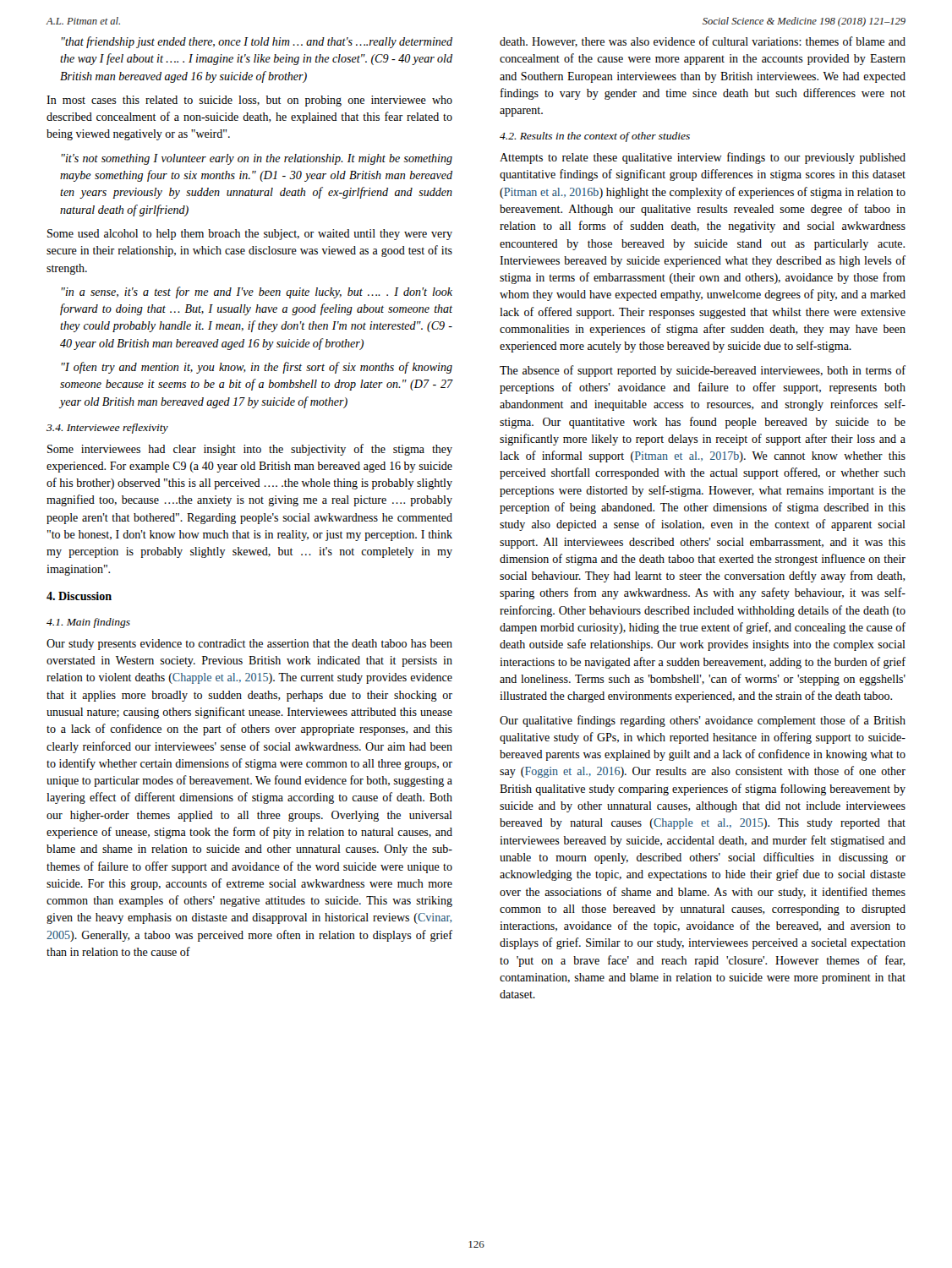This screenshot has width=952, height=1268.
Task: Point to the region starting "Our study presents evidence to contradict"
Action: [x=249, y=798]
